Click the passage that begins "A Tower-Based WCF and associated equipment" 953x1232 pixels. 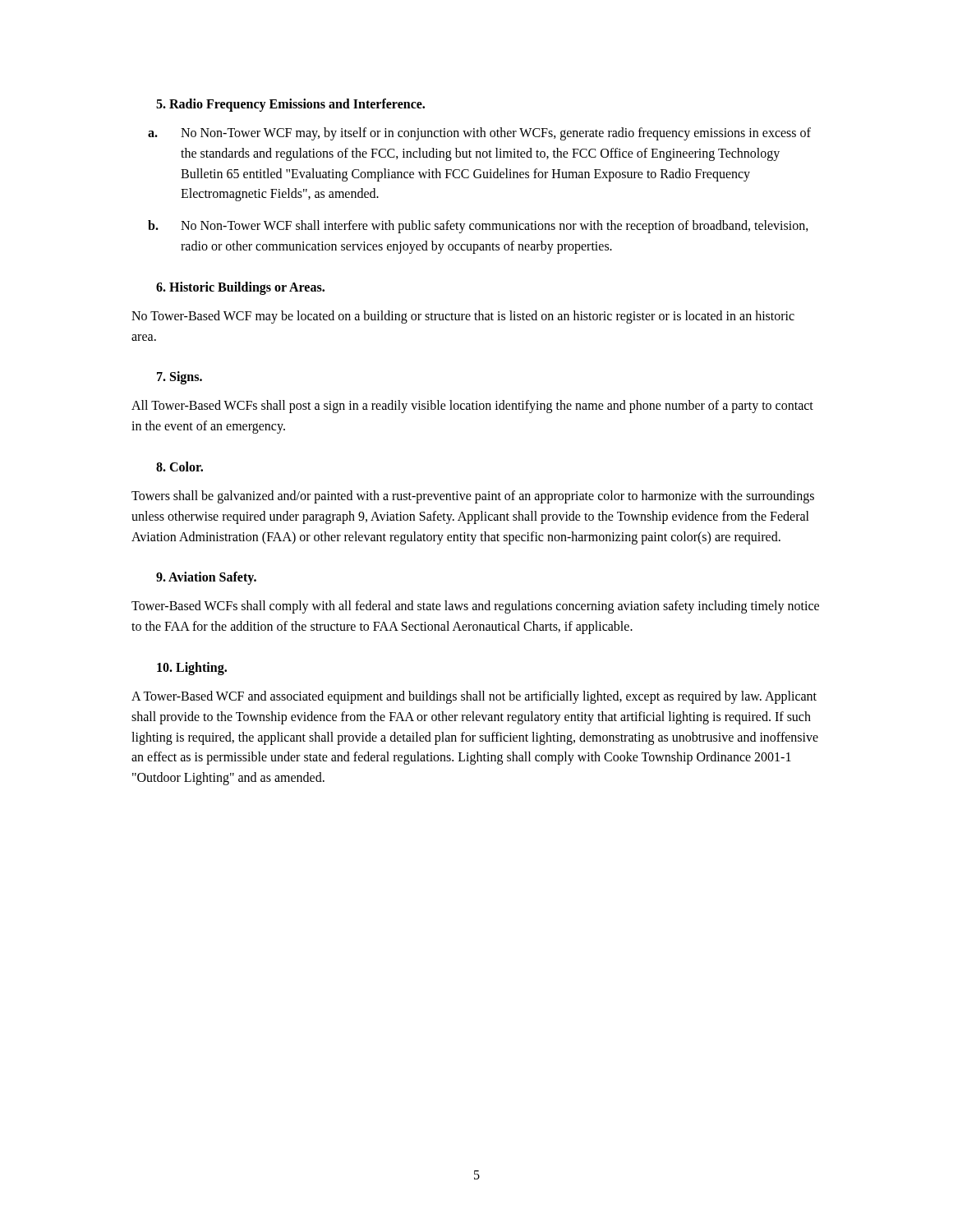coord(475,737)
